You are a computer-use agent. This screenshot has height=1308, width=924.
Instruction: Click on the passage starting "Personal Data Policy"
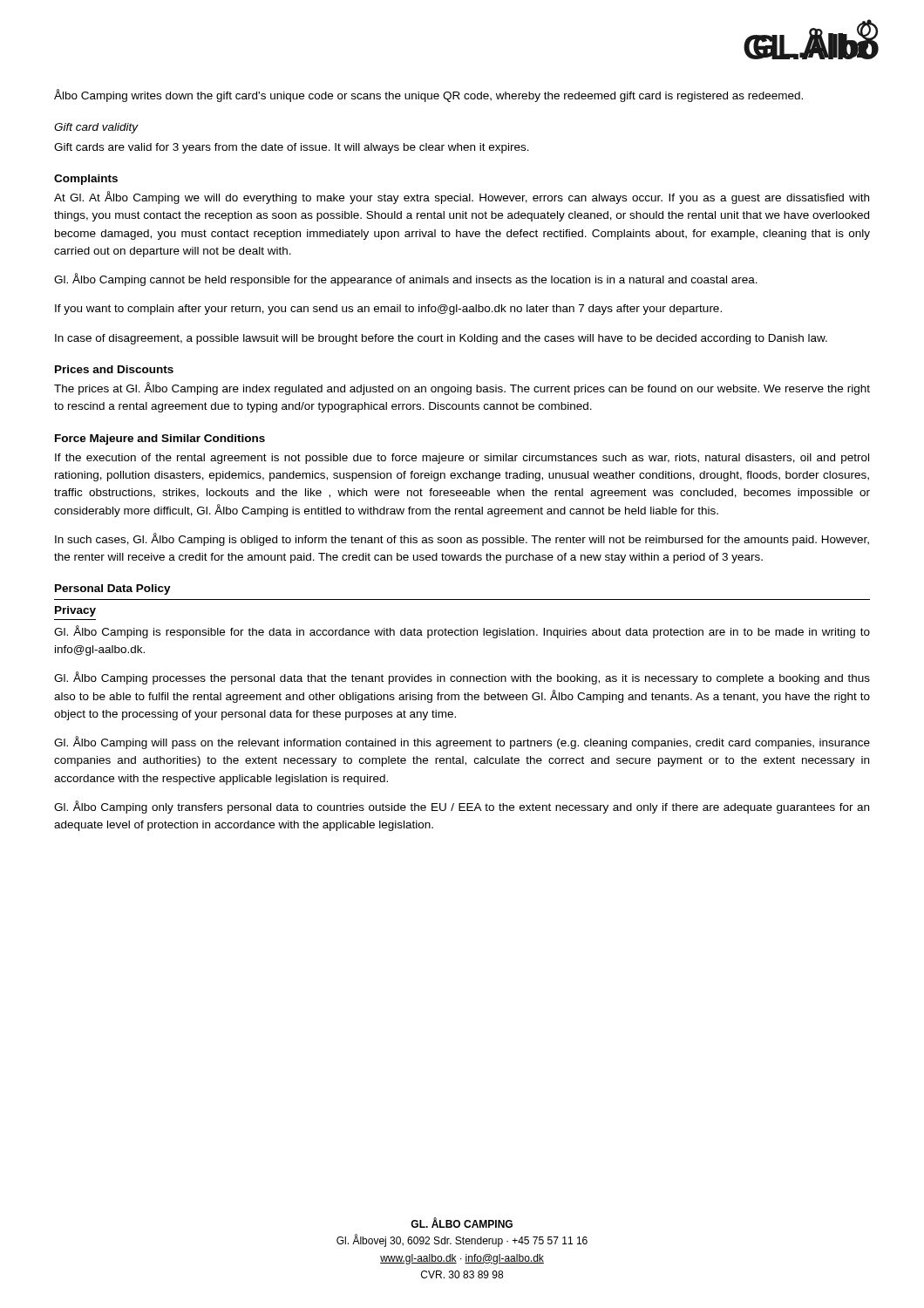pyautogui.click(x=462, y=590)
